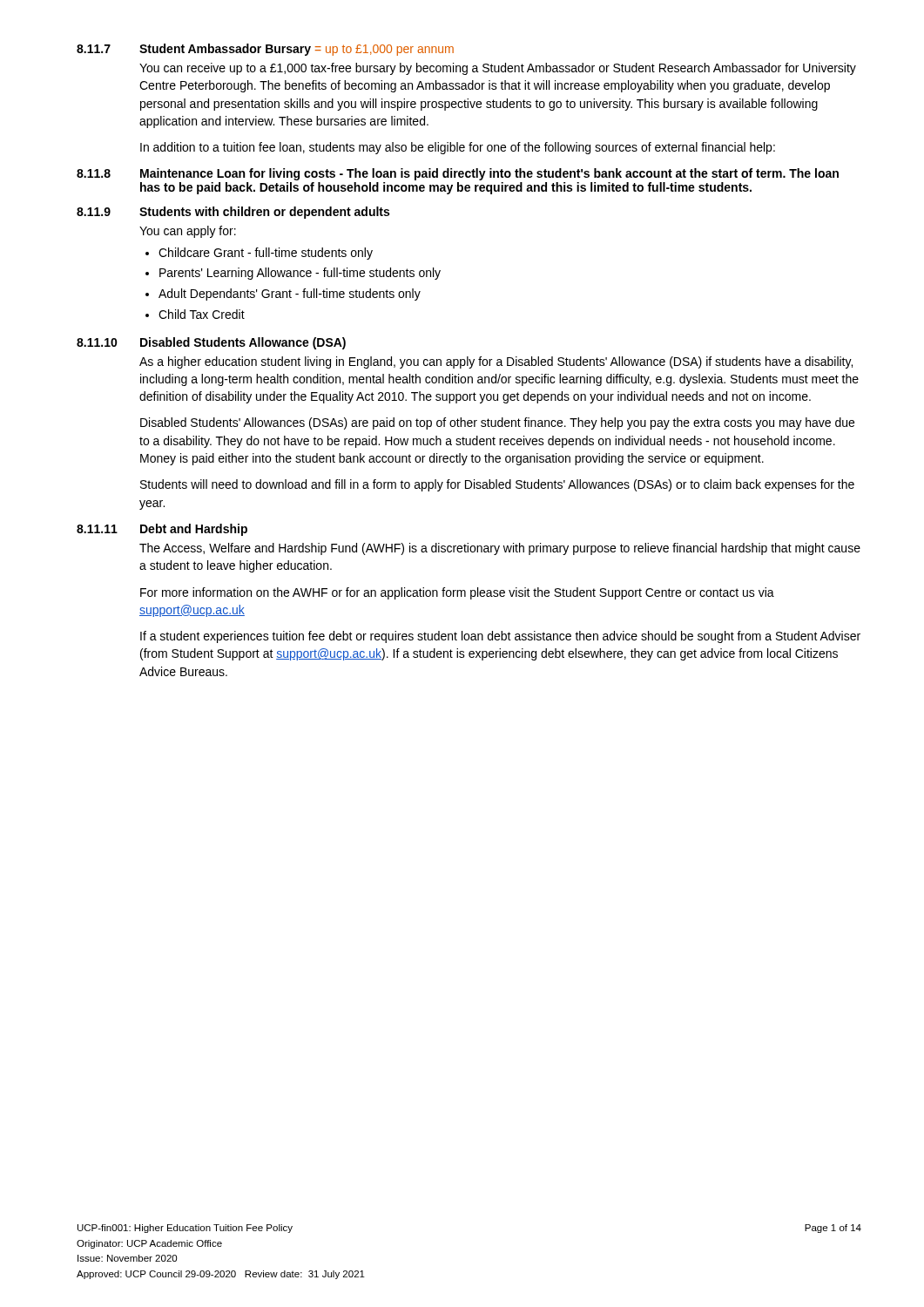The width and height of the screenshot is (924, 1307).
Task: Find the passage starting "Students will need to download"
Action: click(497, 494)
